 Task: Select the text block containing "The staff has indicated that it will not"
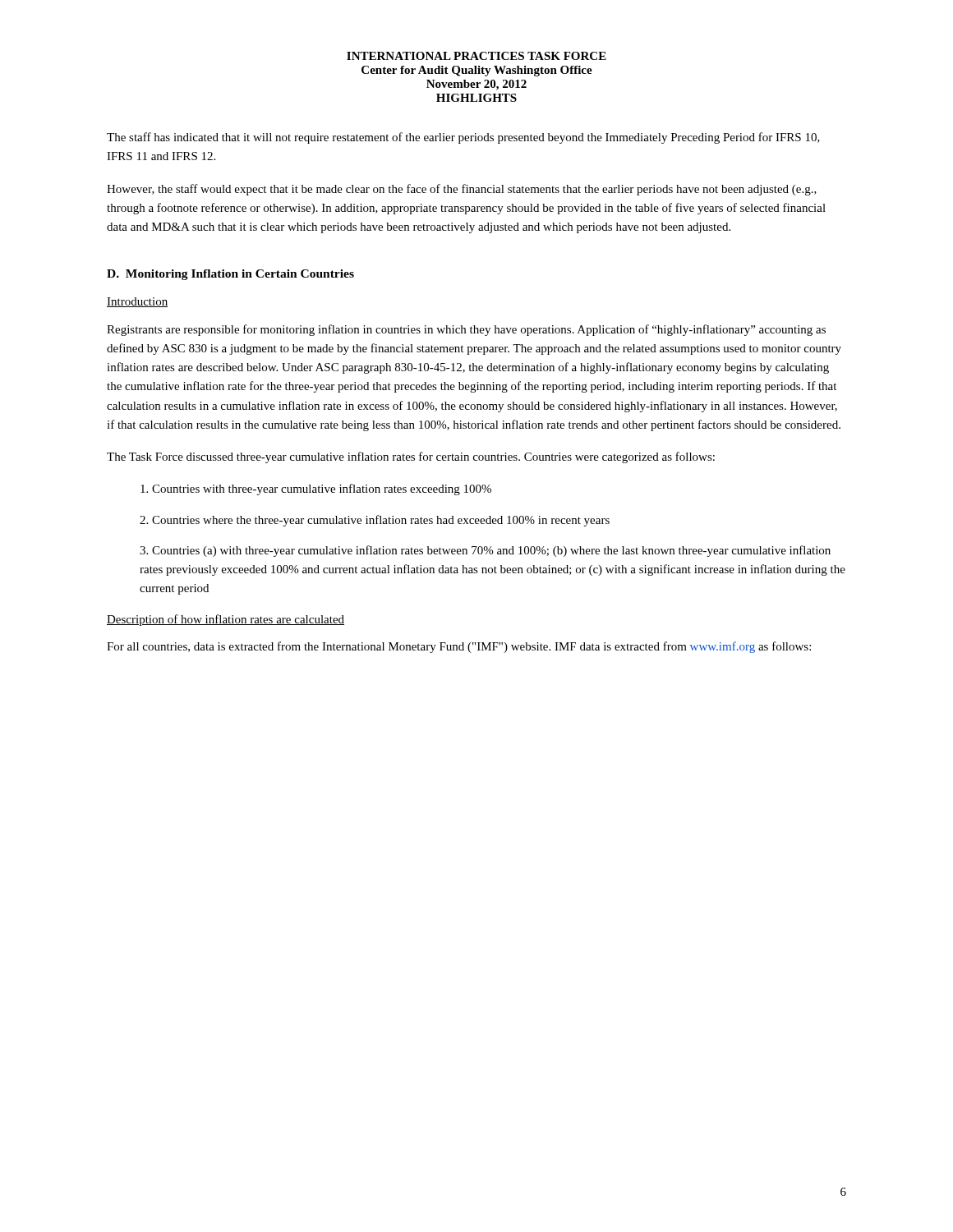[x=463, y=147]
